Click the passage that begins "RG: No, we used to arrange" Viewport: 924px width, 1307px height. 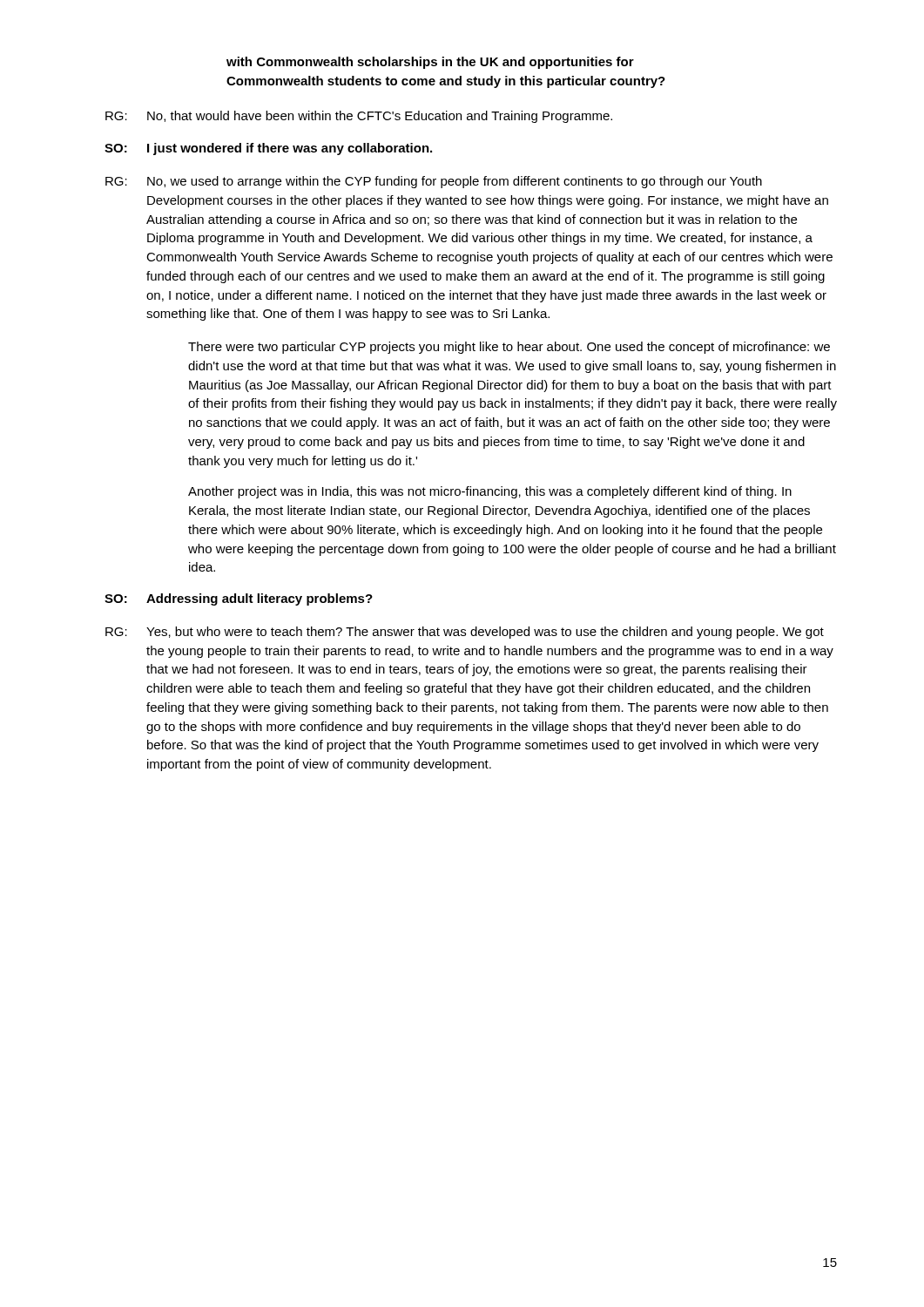[x=471, y=247]
